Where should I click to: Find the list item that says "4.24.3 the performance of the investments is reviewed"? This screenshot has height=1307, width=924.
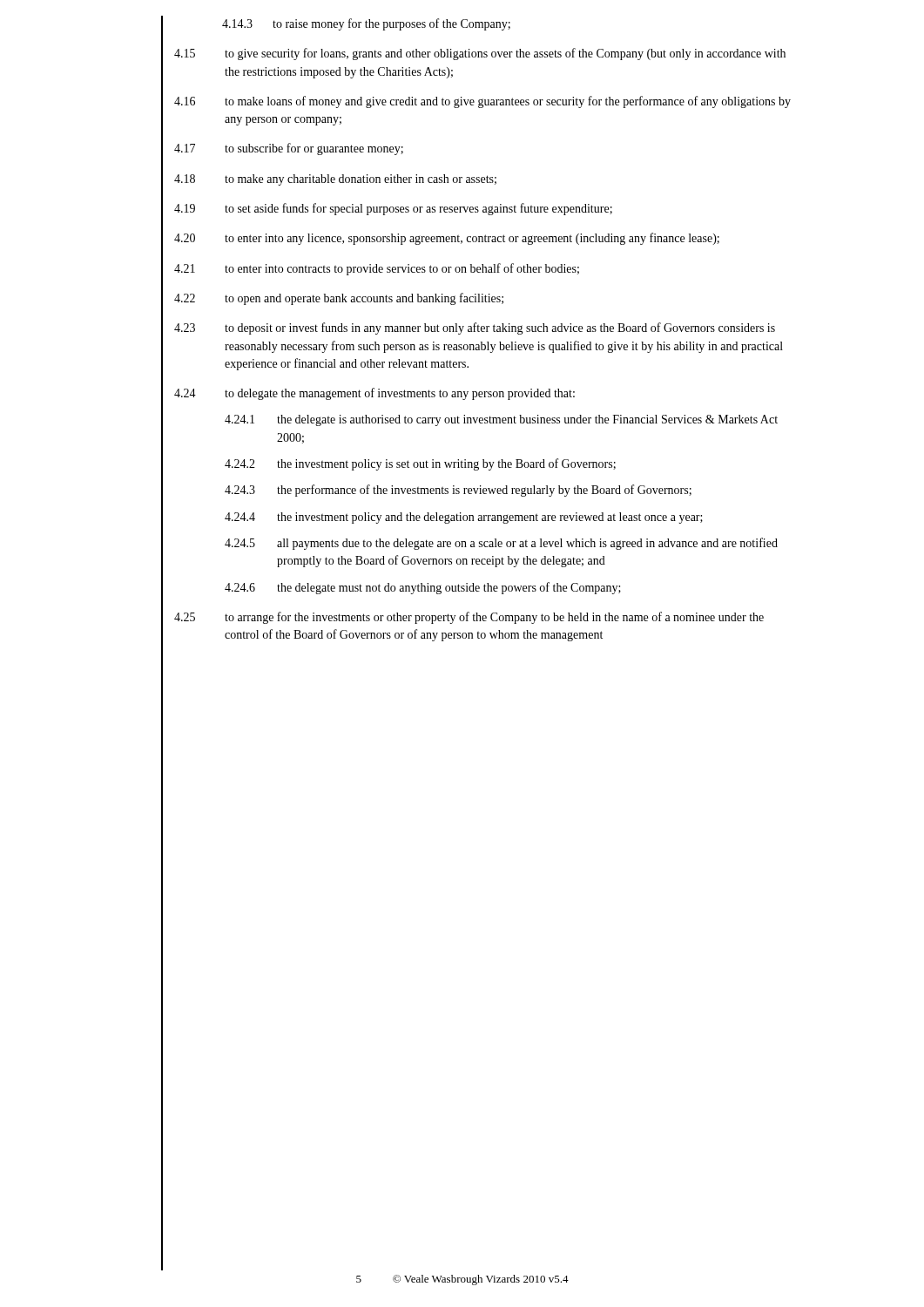[513, 491]
